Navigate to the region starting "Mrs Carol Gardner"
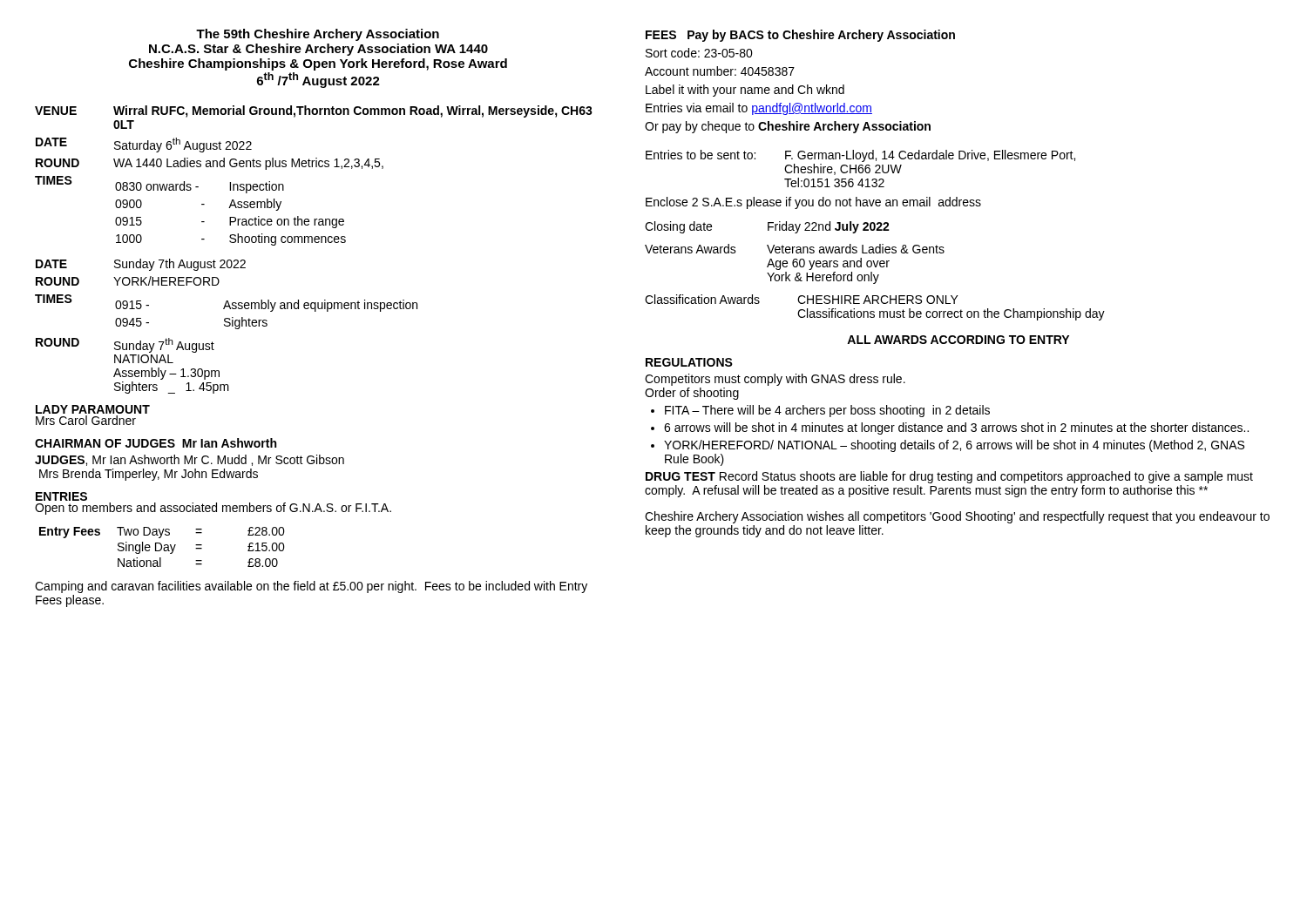 (85, 421)
